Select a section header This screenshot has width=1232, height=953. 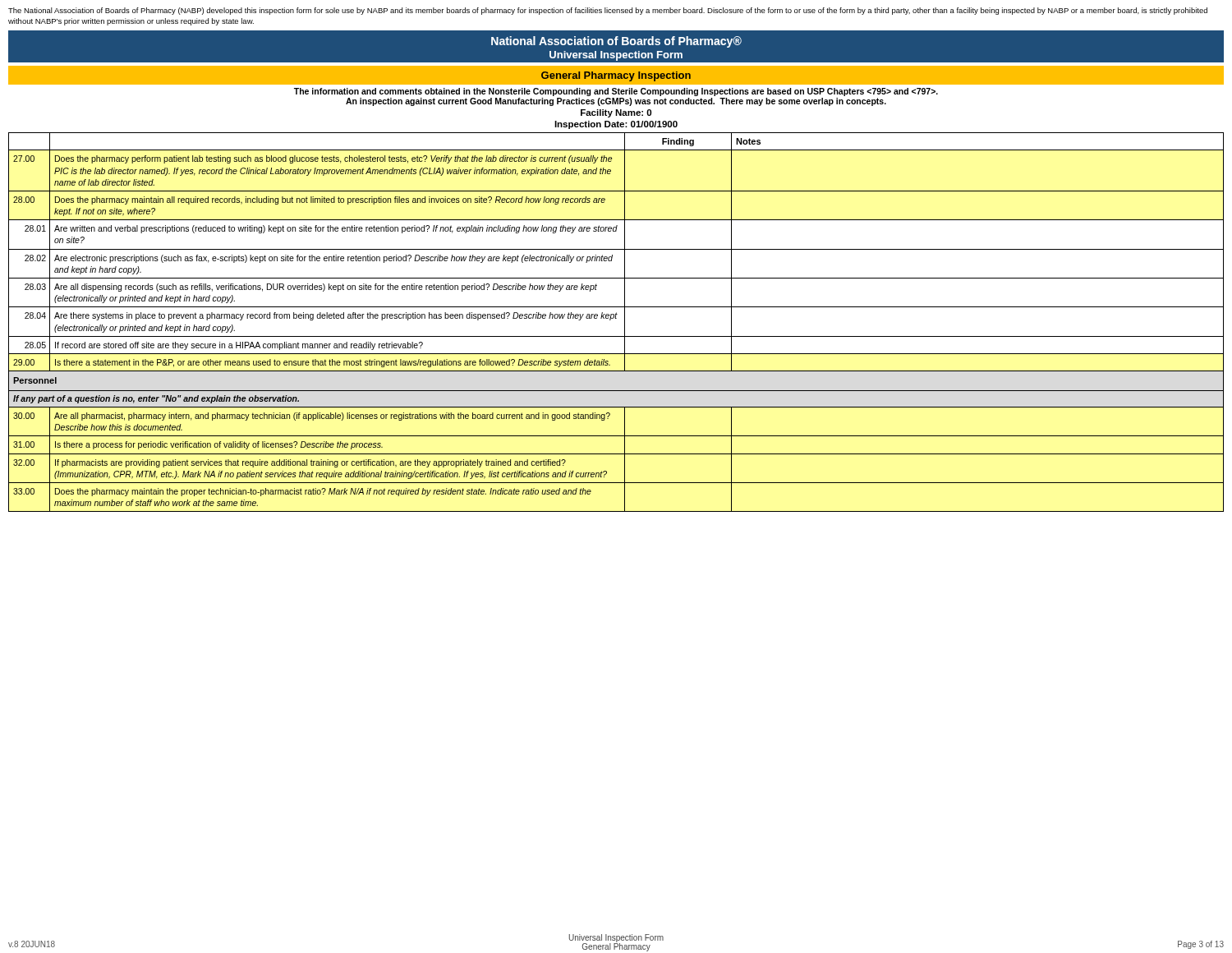[616, 75]
